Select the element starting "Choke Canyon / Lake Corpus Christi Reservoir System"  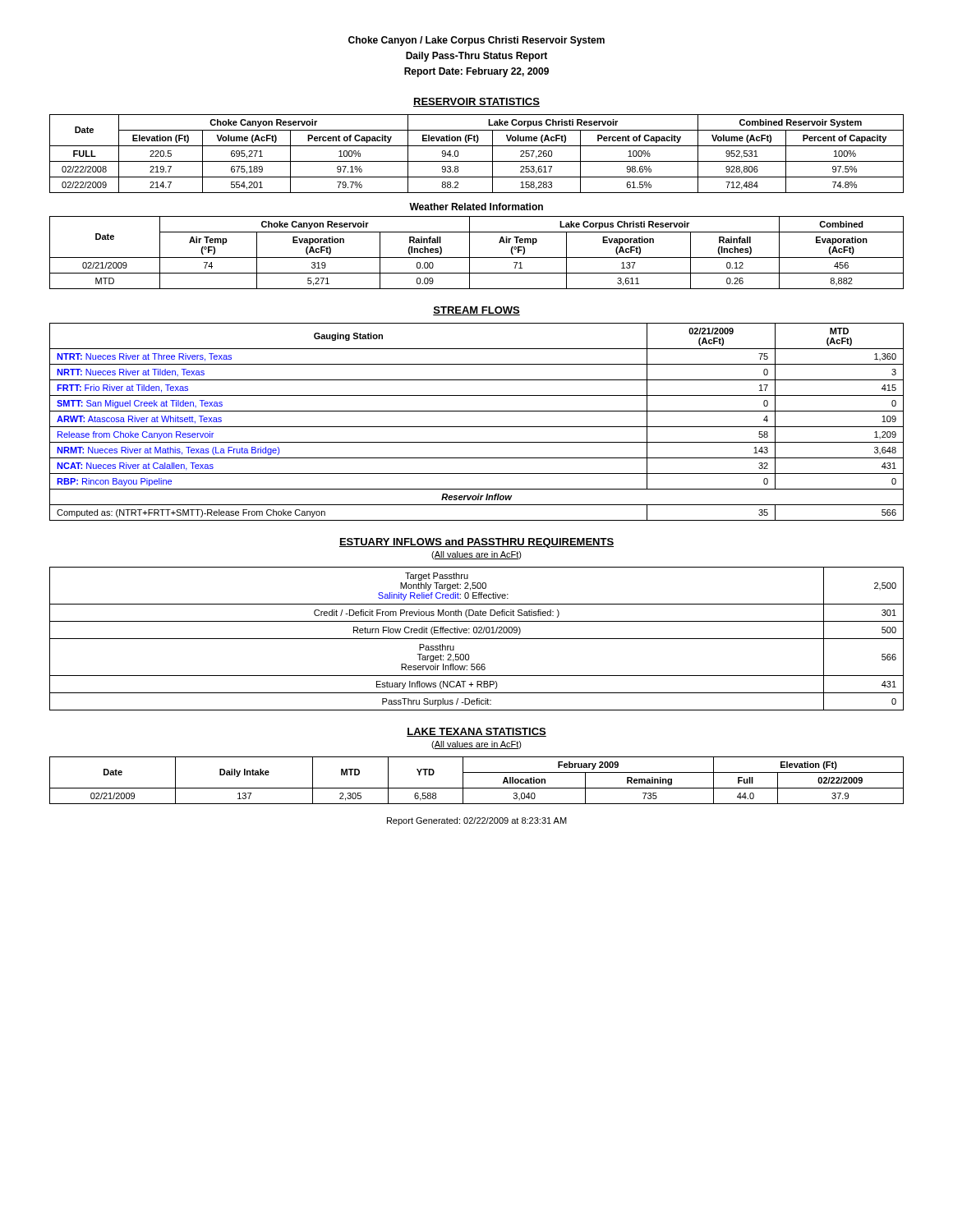476,56
